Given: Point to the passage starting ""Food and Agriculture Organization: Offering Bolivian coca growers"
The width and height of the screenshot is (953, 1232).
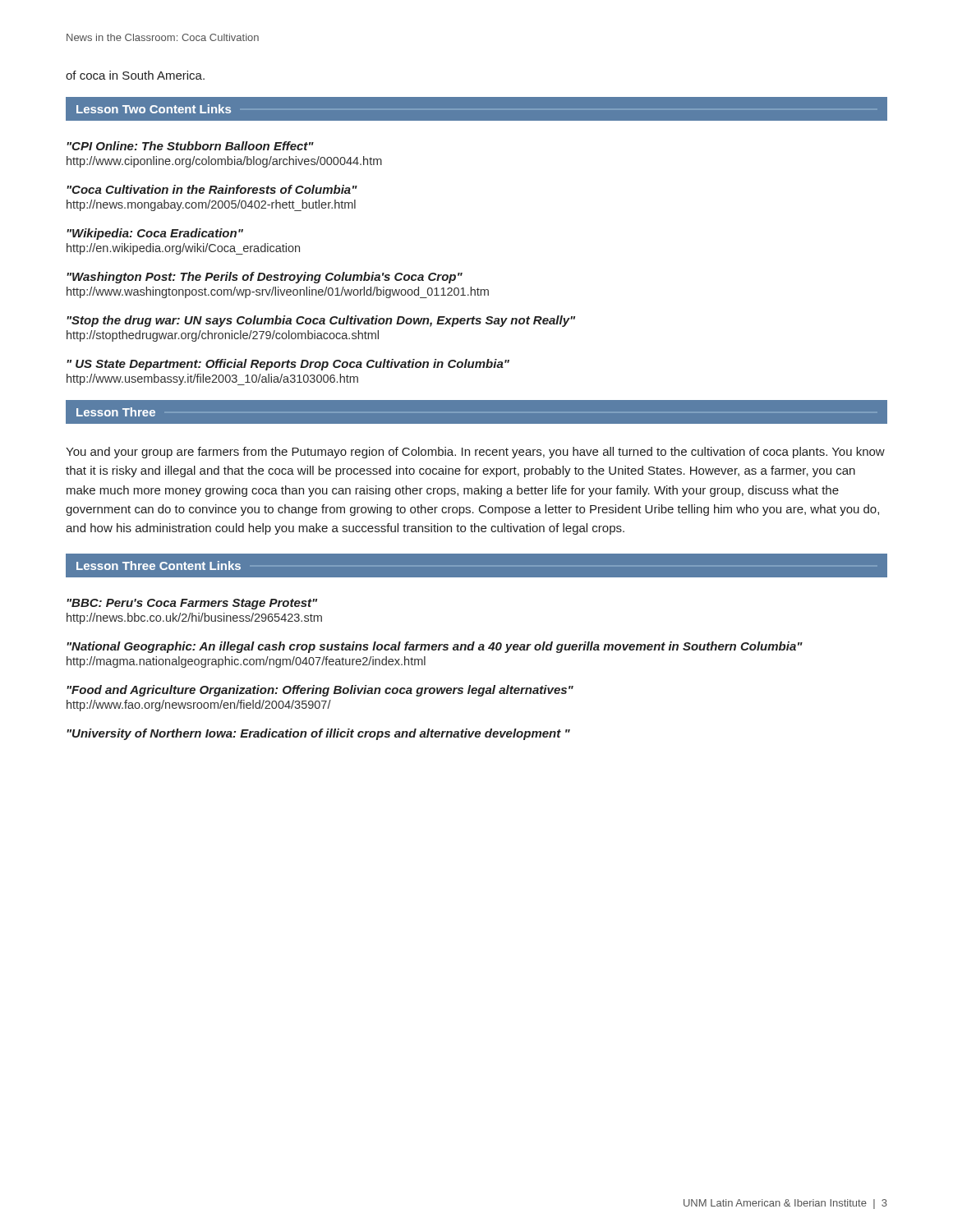Looking at the screenshot, I should [x=476, y=697].
